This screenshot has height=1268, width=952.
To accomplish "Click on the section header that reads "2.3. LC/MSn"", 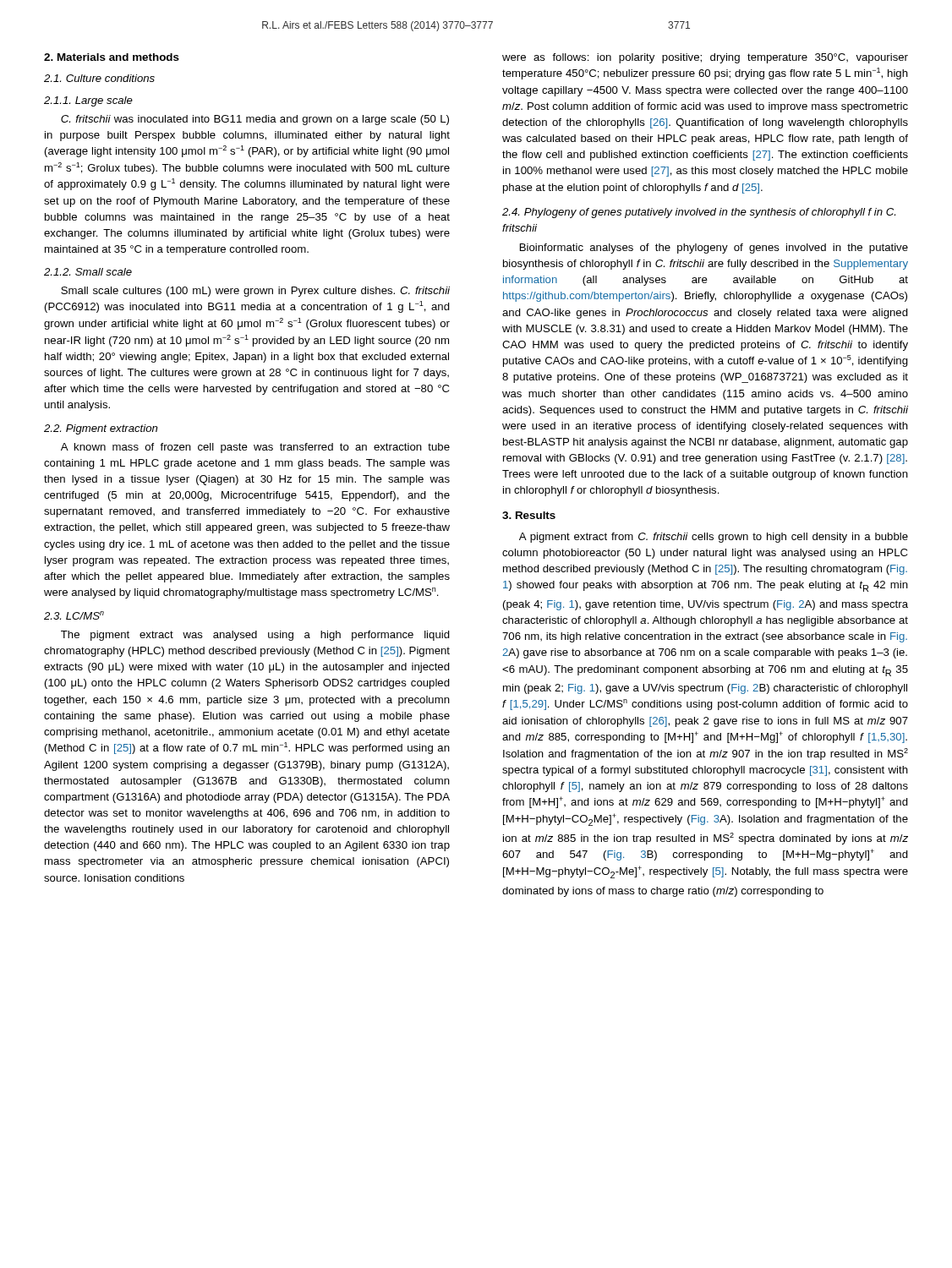I will pyautogui.click(x=74, y=615).
